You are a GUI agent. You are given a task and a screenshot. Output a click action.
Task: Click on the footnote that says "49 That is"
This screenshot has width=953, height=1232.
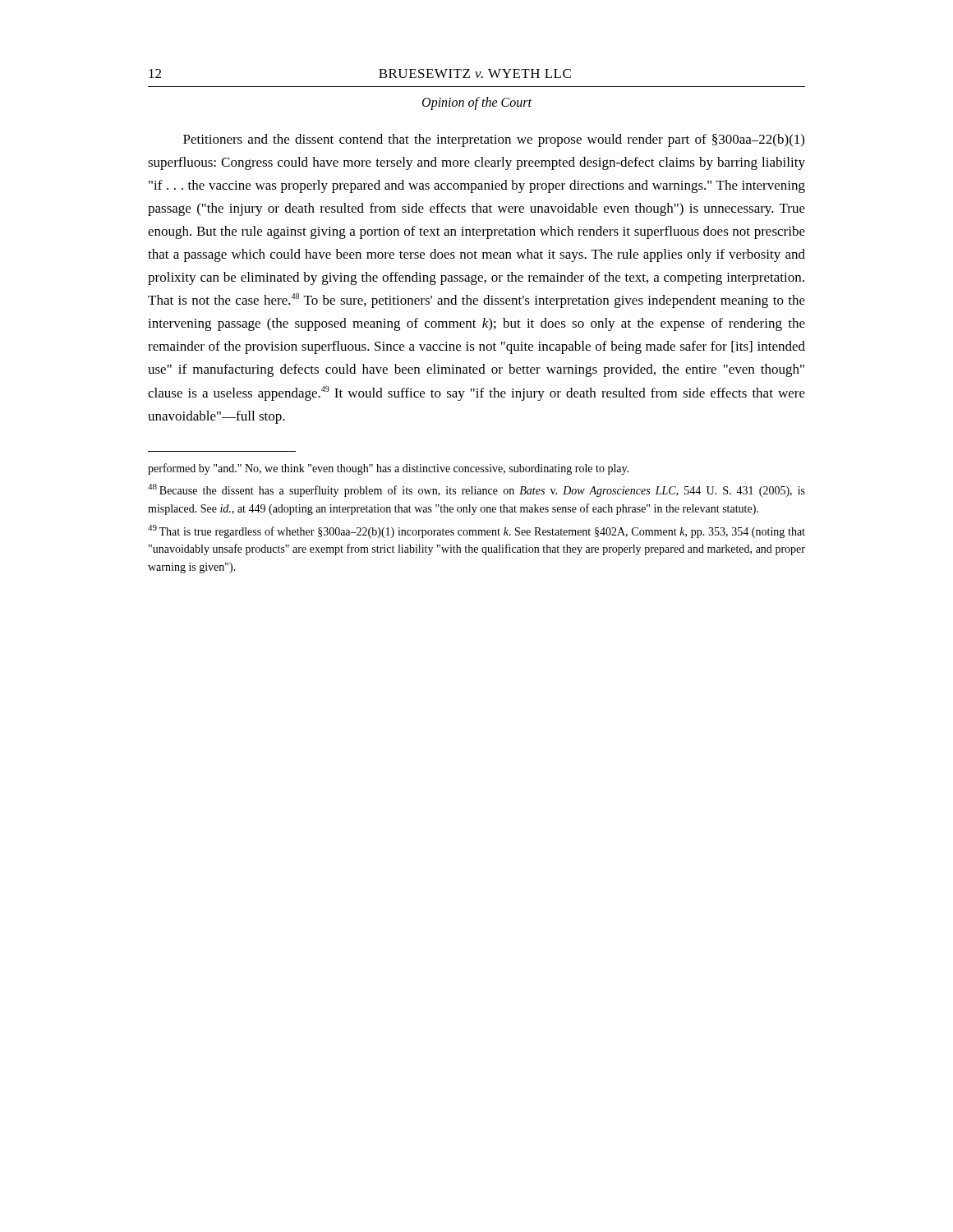pos(476,548)
